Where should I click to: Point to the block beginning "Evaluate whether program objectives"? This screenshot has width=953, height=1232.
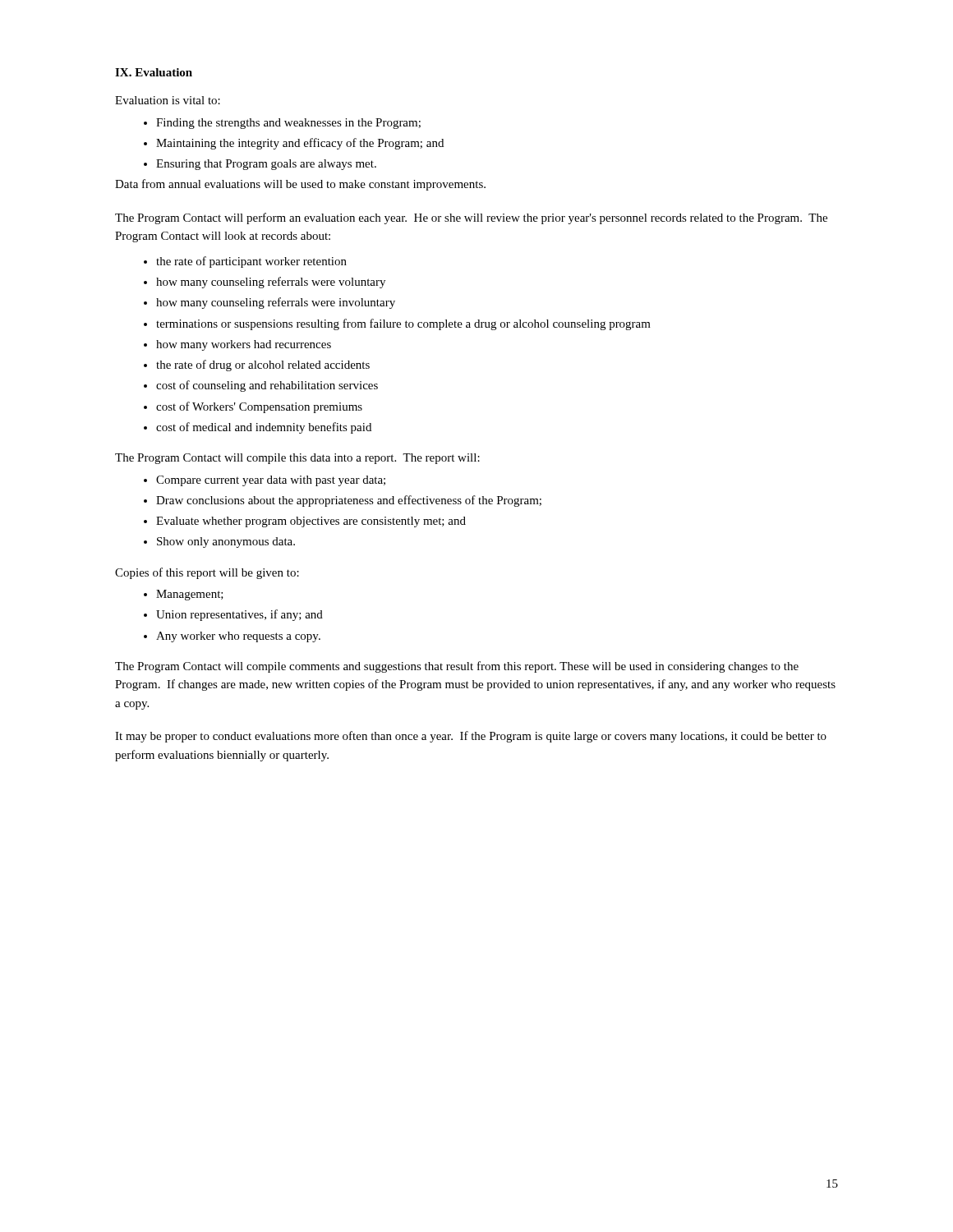(311, 521)
